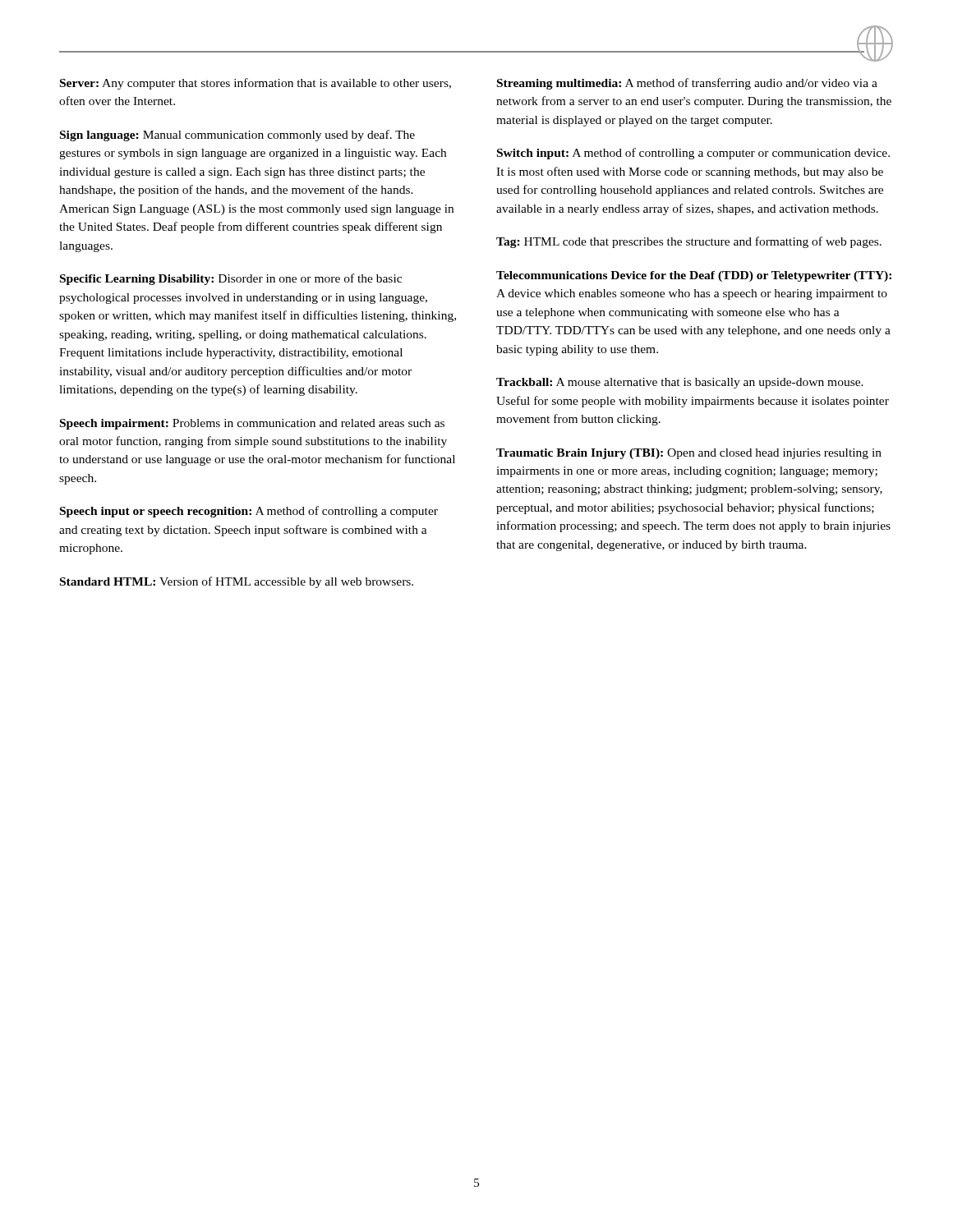Click the passage that begins "Speech input or speech"
Image resolution: width=953 pixels, height=1232 pixels.
coord(249,529)
